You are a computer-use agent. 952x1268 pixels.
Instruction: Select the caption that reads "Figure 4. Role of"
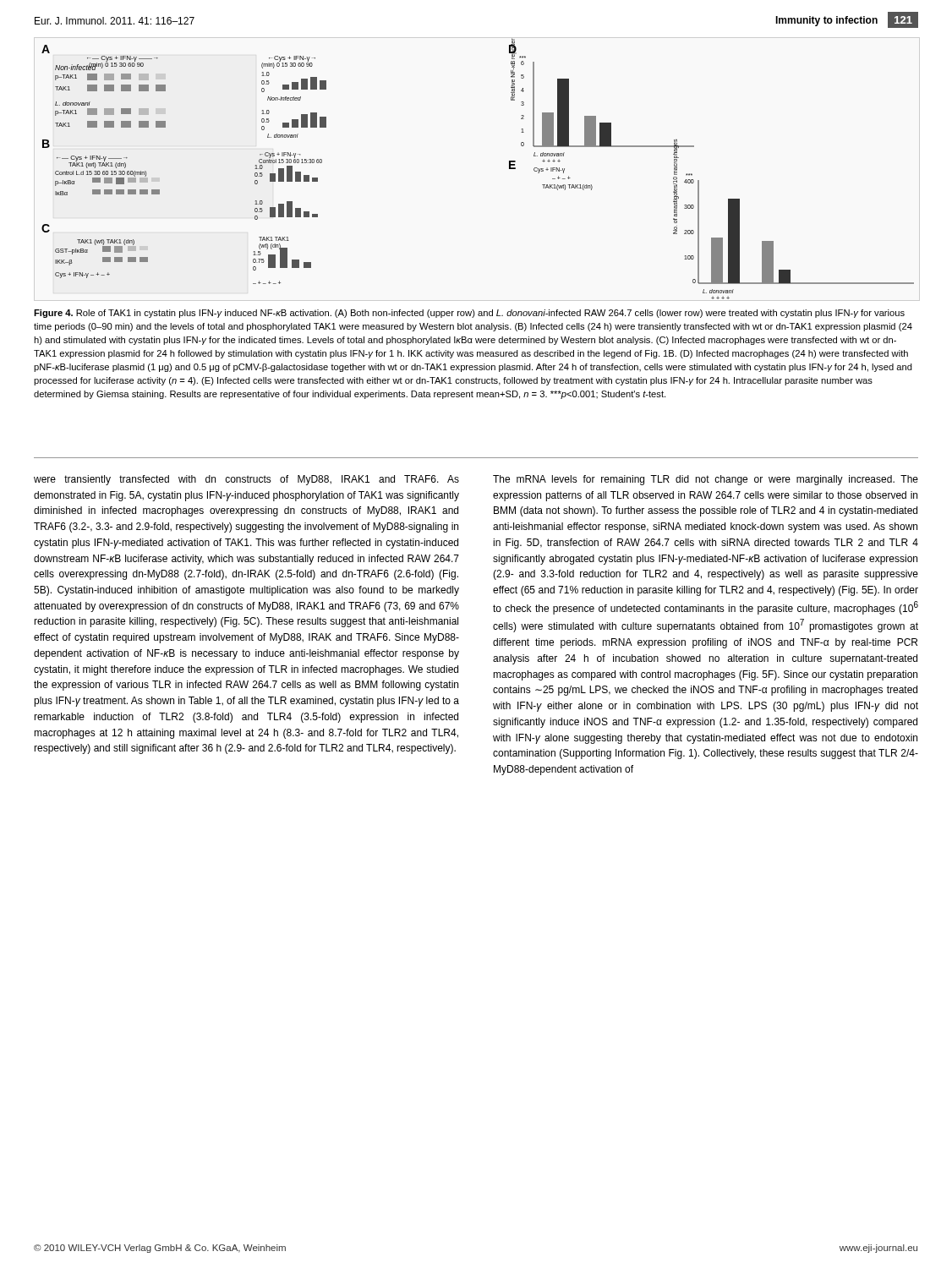(x=473, y=353)
